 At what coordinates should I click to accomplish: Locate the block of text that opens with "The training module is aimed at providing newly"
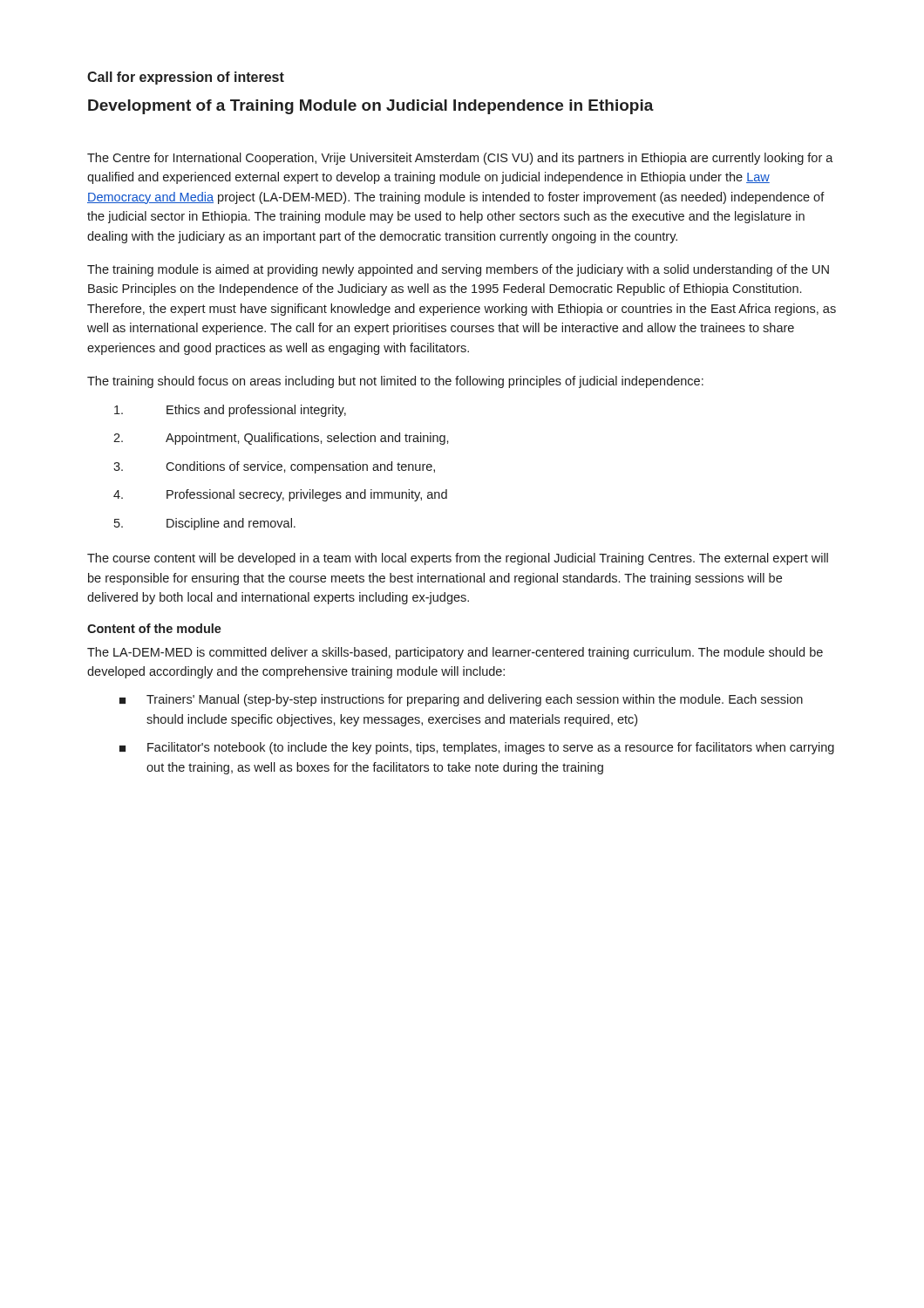(462, 309)
